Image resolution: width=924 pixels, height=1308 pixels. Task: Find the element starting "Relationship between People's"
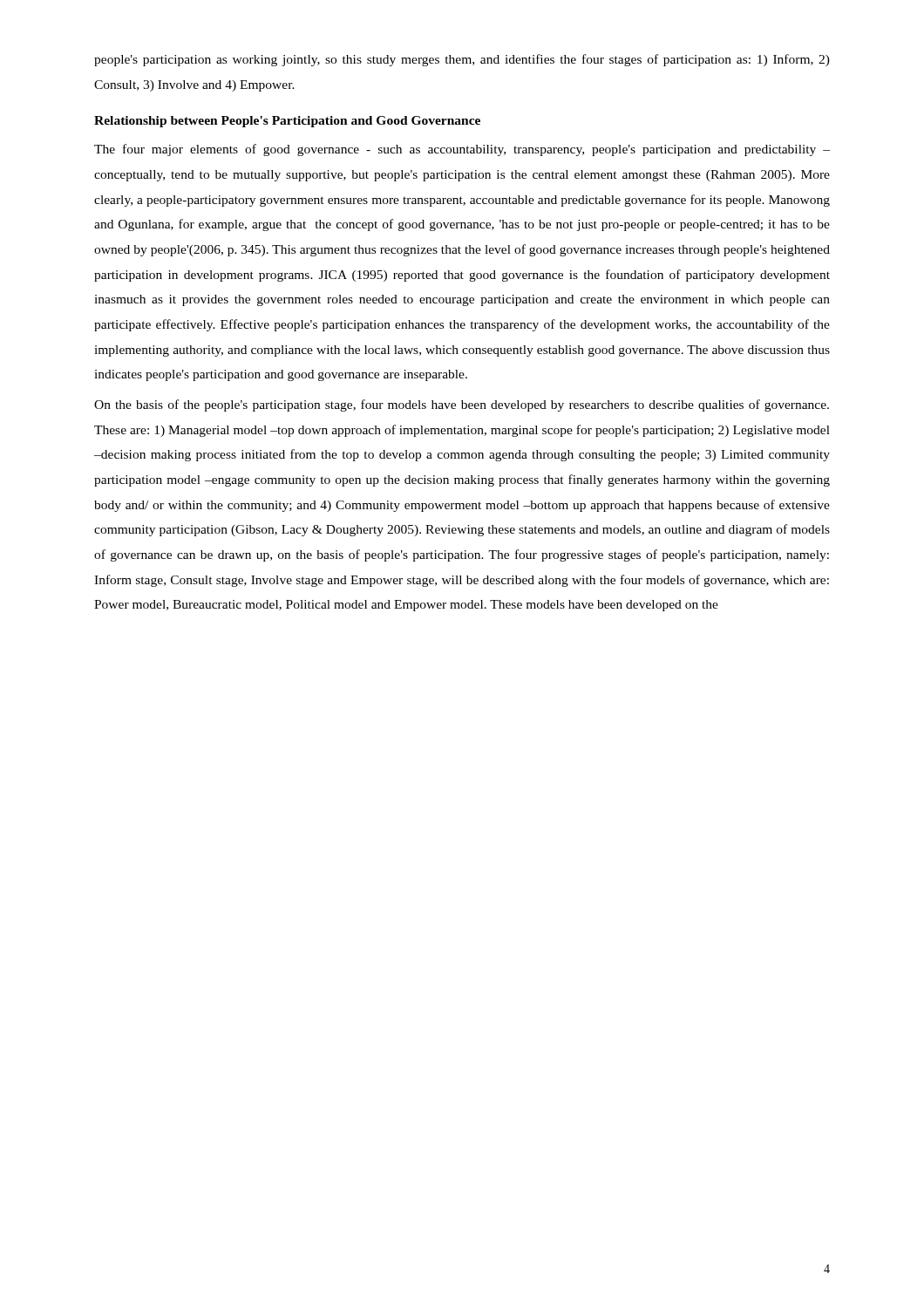coord(287,120)
